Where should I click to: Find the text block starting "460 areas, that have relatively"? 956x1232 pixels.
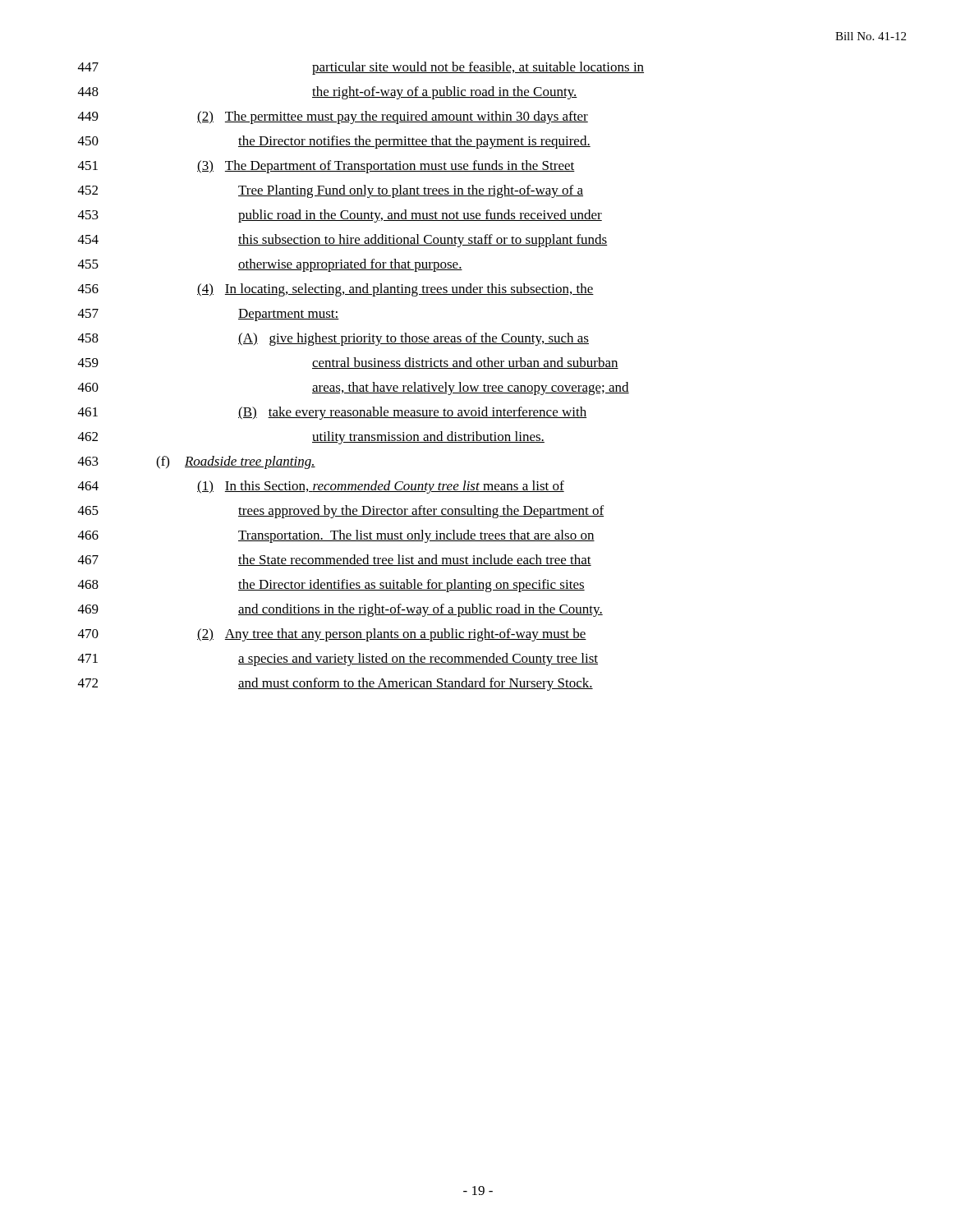339,388
